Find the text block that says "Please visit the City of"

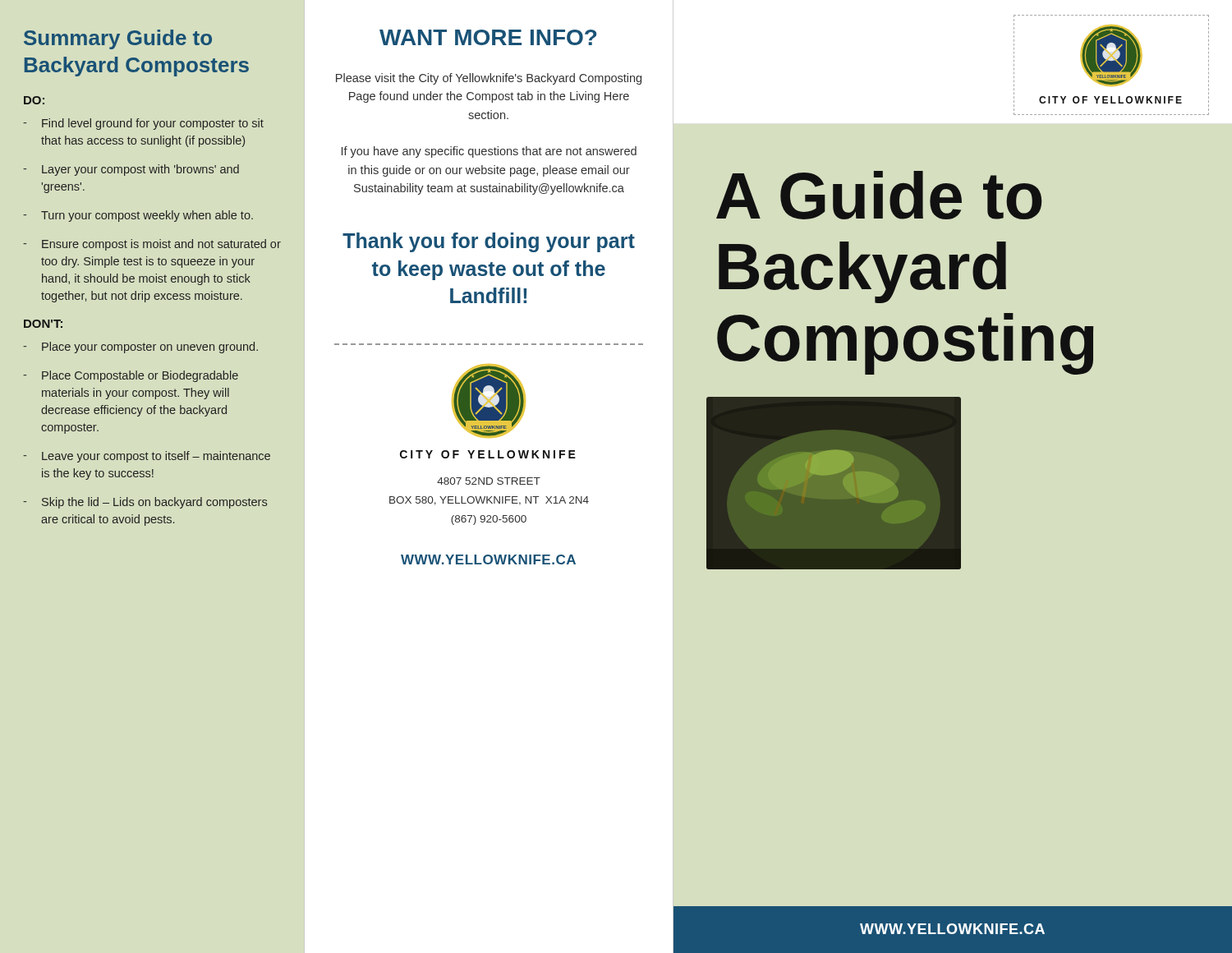[x=489, y=96]
